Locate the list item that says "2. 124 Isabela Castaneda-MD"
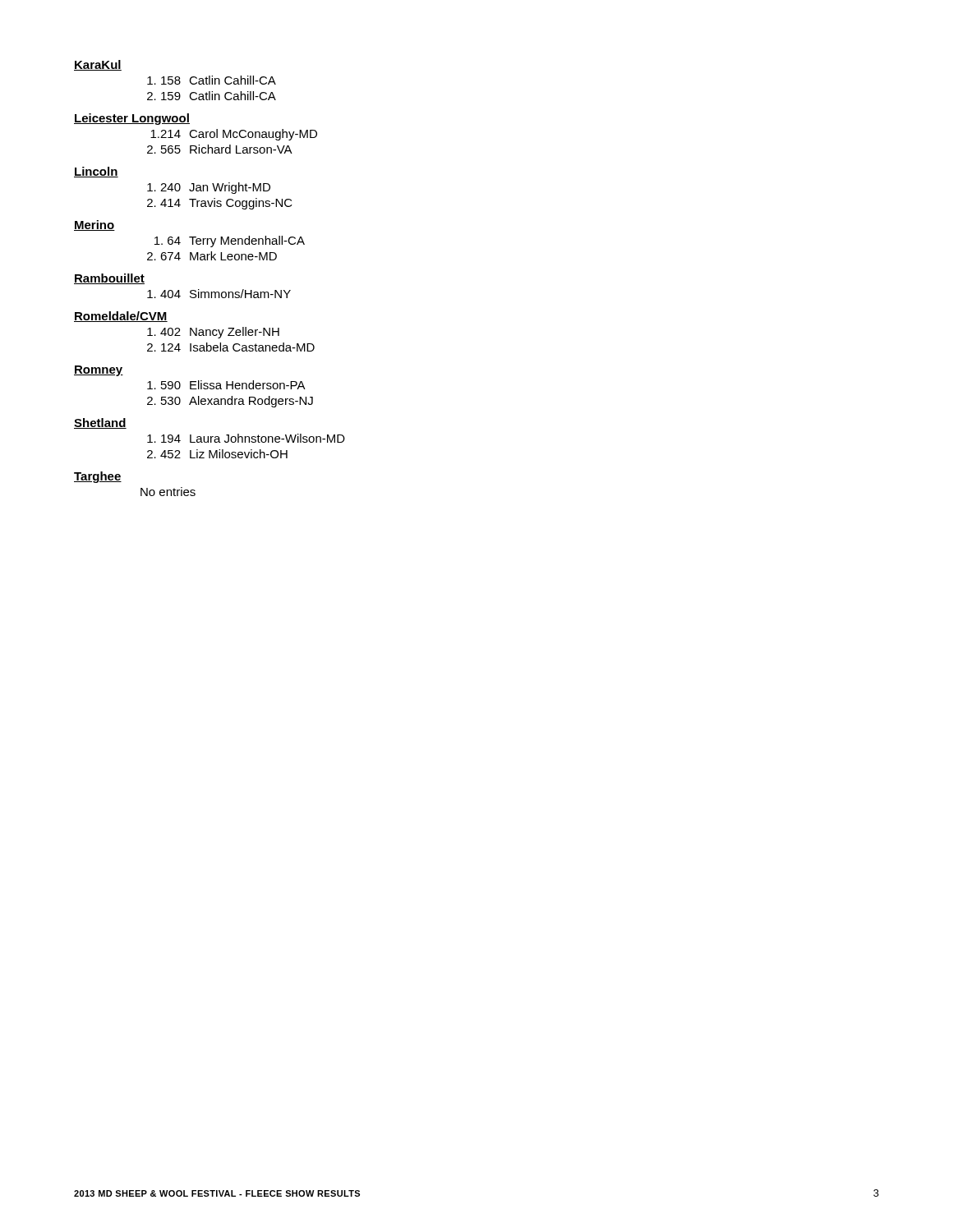This screenshot has height=1232, width=953. (231, 347)
